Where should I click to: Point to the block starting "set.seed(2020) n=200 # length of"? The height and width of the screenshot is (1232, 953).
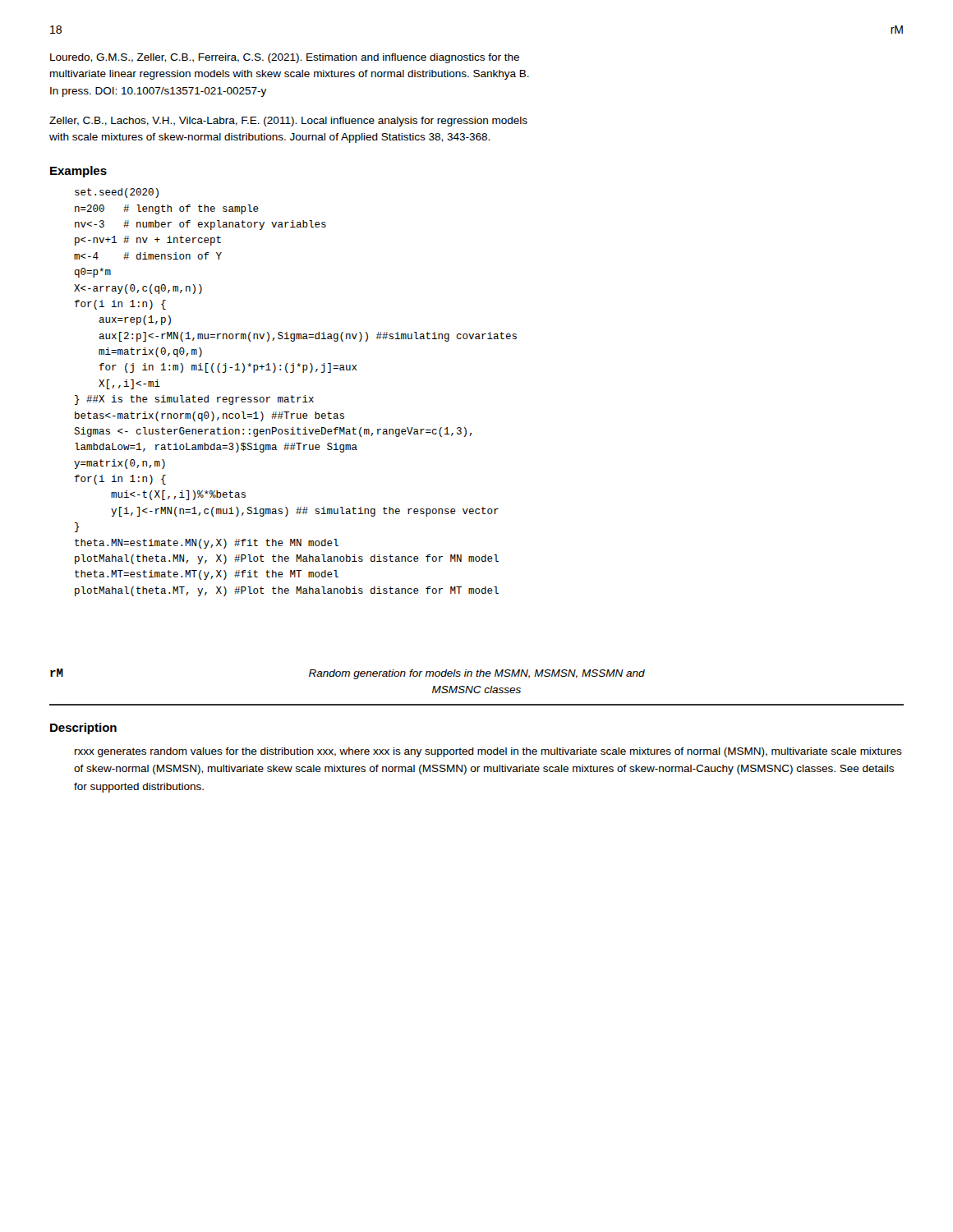click(117, 193)
